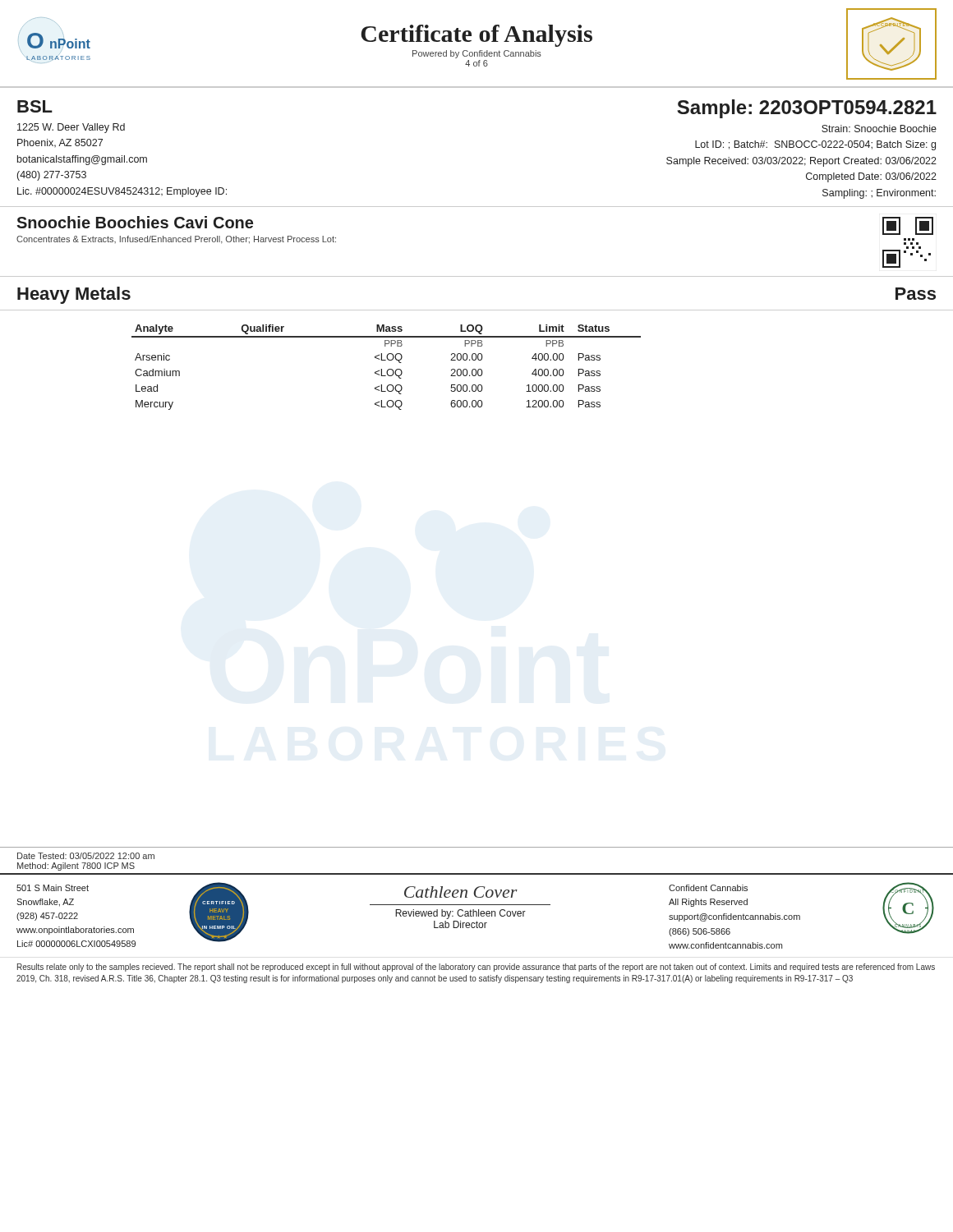Find the section header that reads "Heavy Metals"
The image size is (953, 1232).
pos(74,294)
